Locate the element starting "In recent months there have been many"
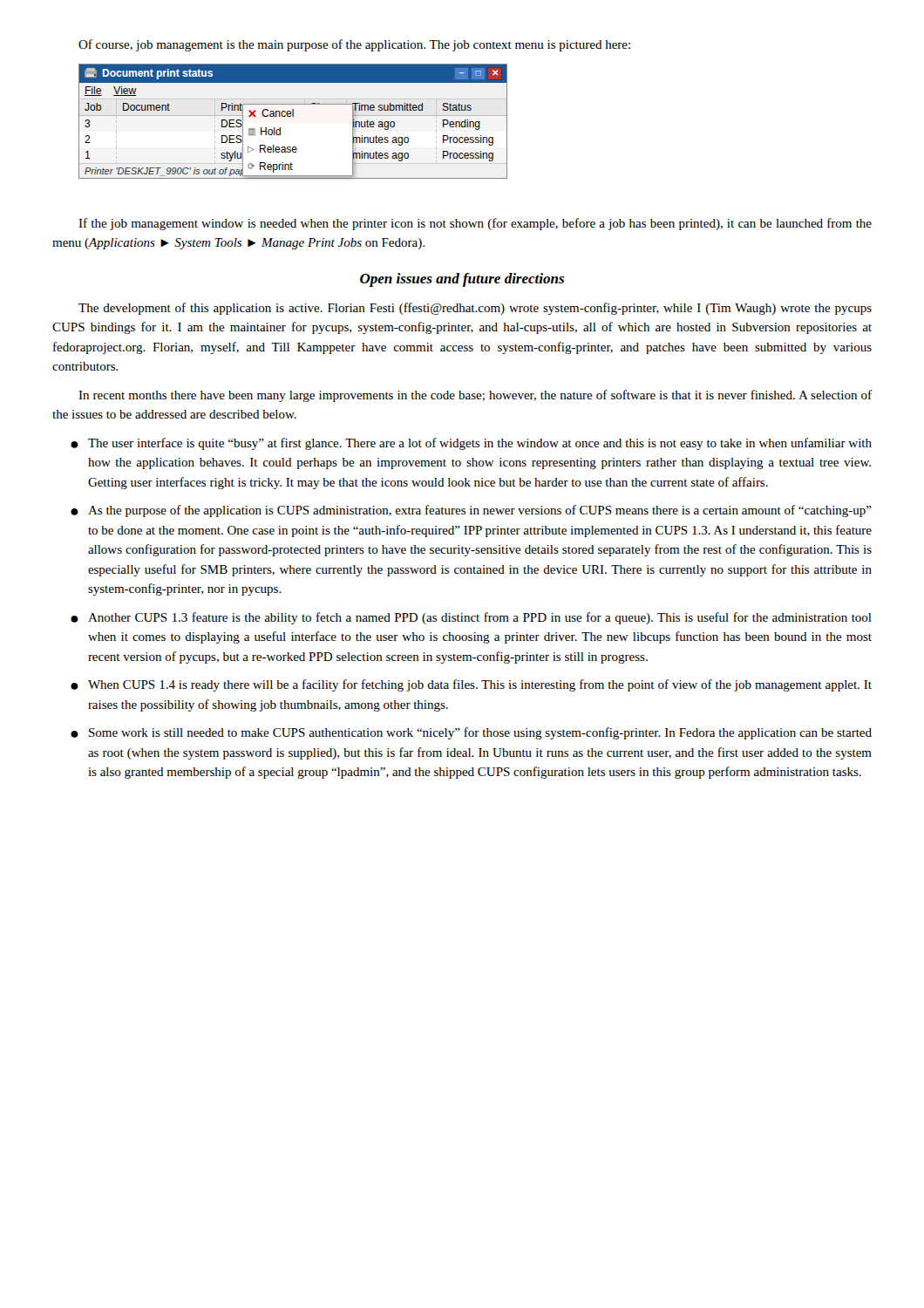This screenshot has height=1308, width=924. (x=462, y=404)
